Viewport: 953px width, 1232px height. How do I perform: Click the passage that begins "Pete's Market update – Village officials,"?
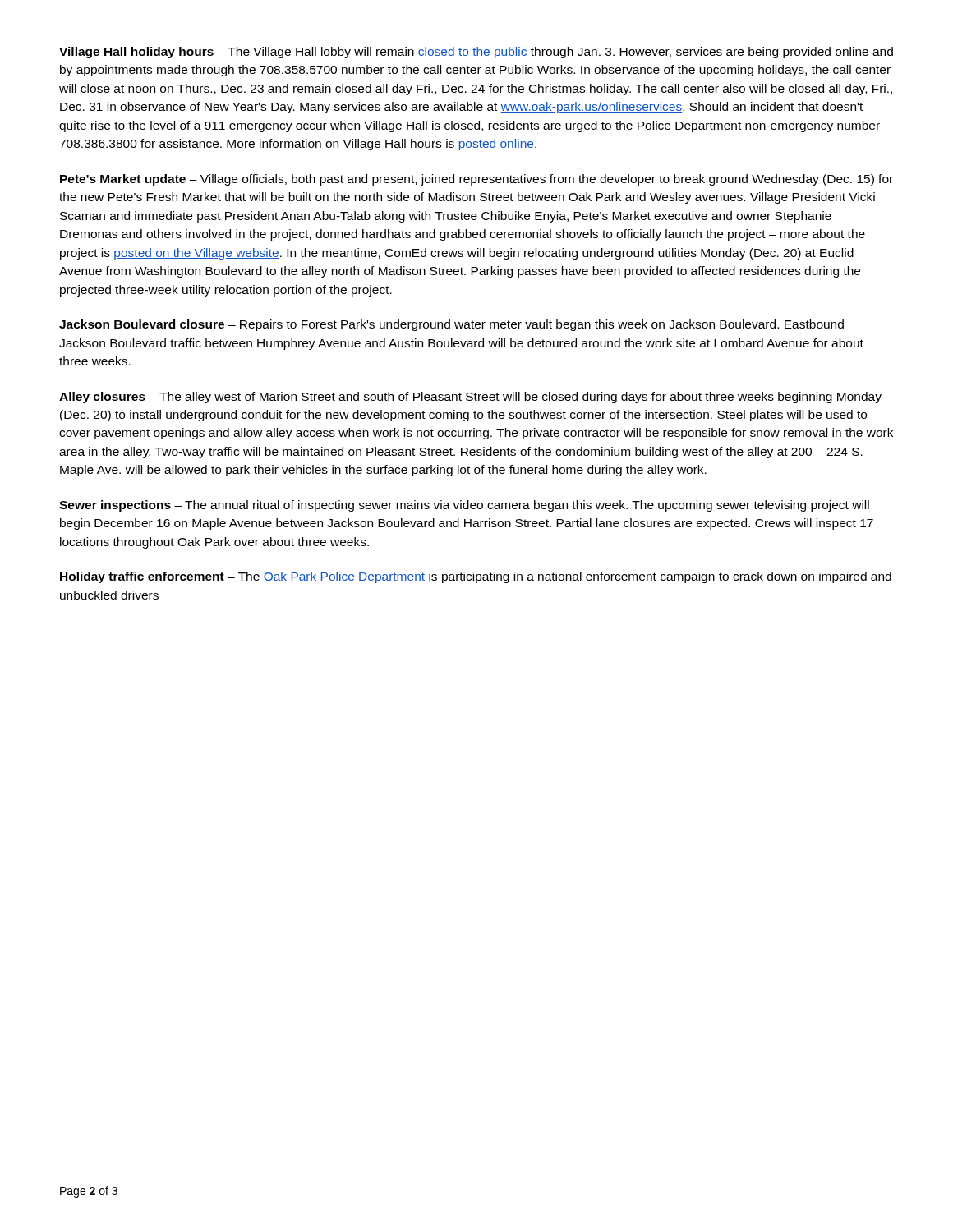click(476, 234)
